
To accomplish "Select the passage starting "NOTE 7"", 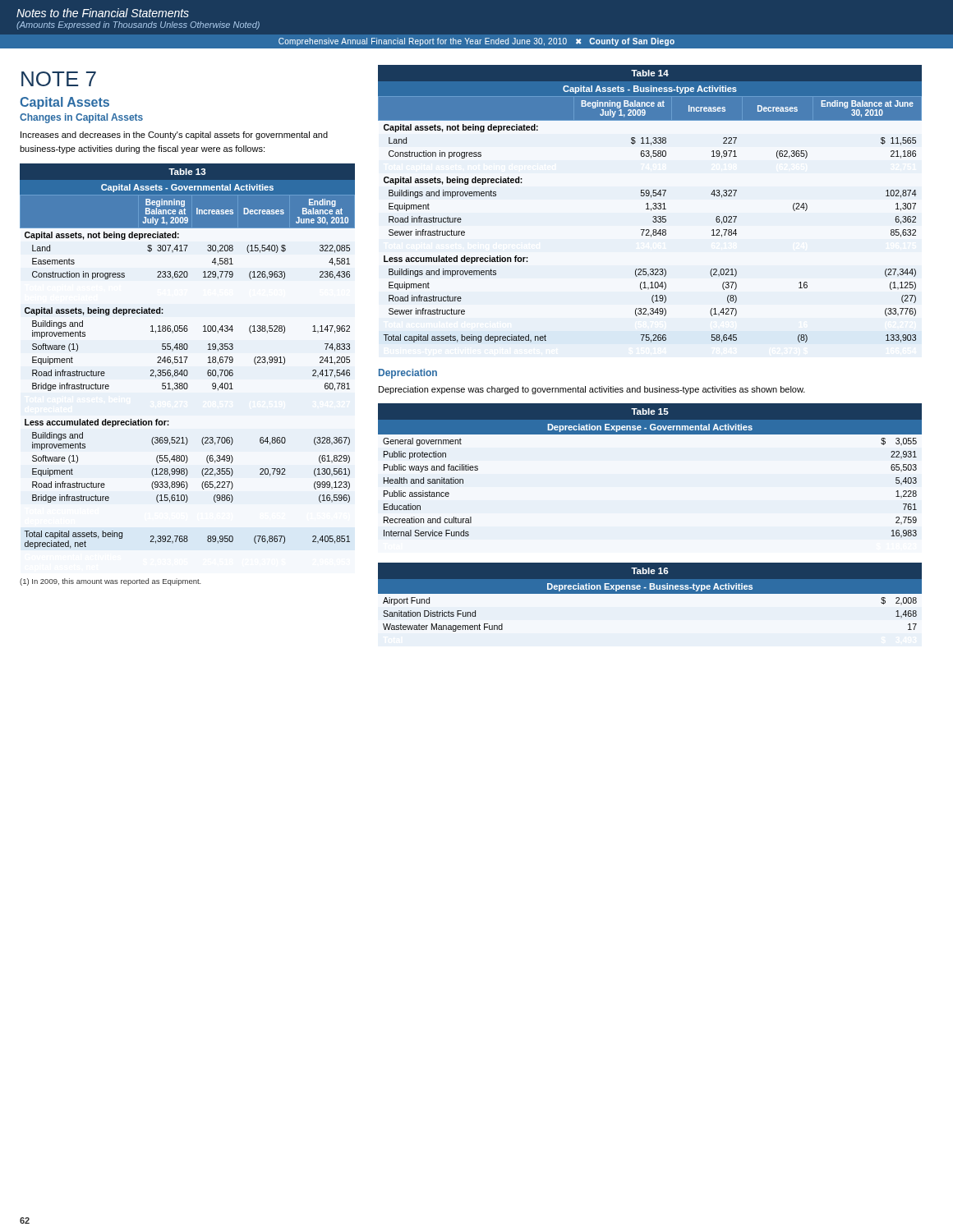I will 58,79.
